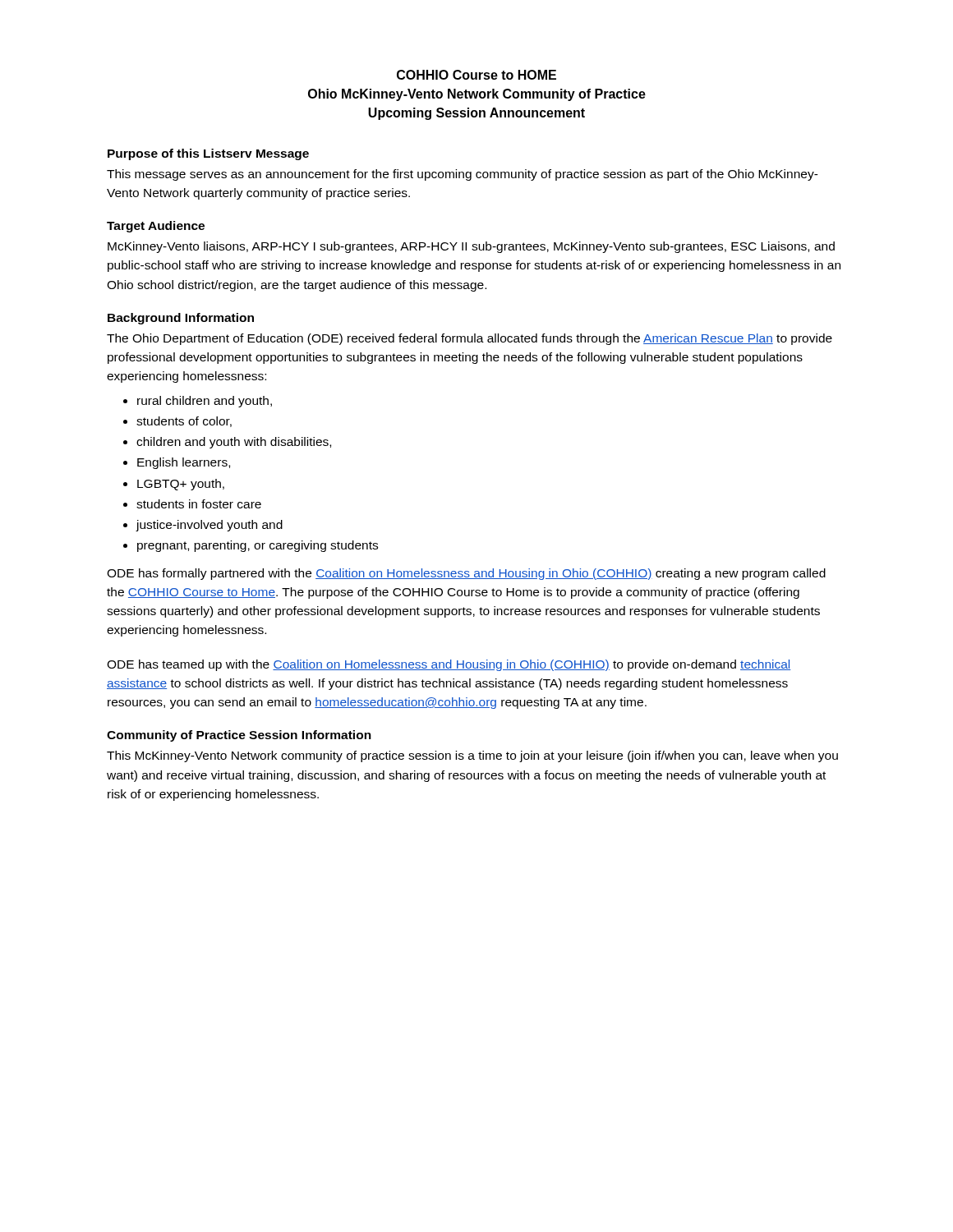The image size is (953, 1232).
Task: Locate the element starting "rural children and youth,"
Action: tap(205, 400)
